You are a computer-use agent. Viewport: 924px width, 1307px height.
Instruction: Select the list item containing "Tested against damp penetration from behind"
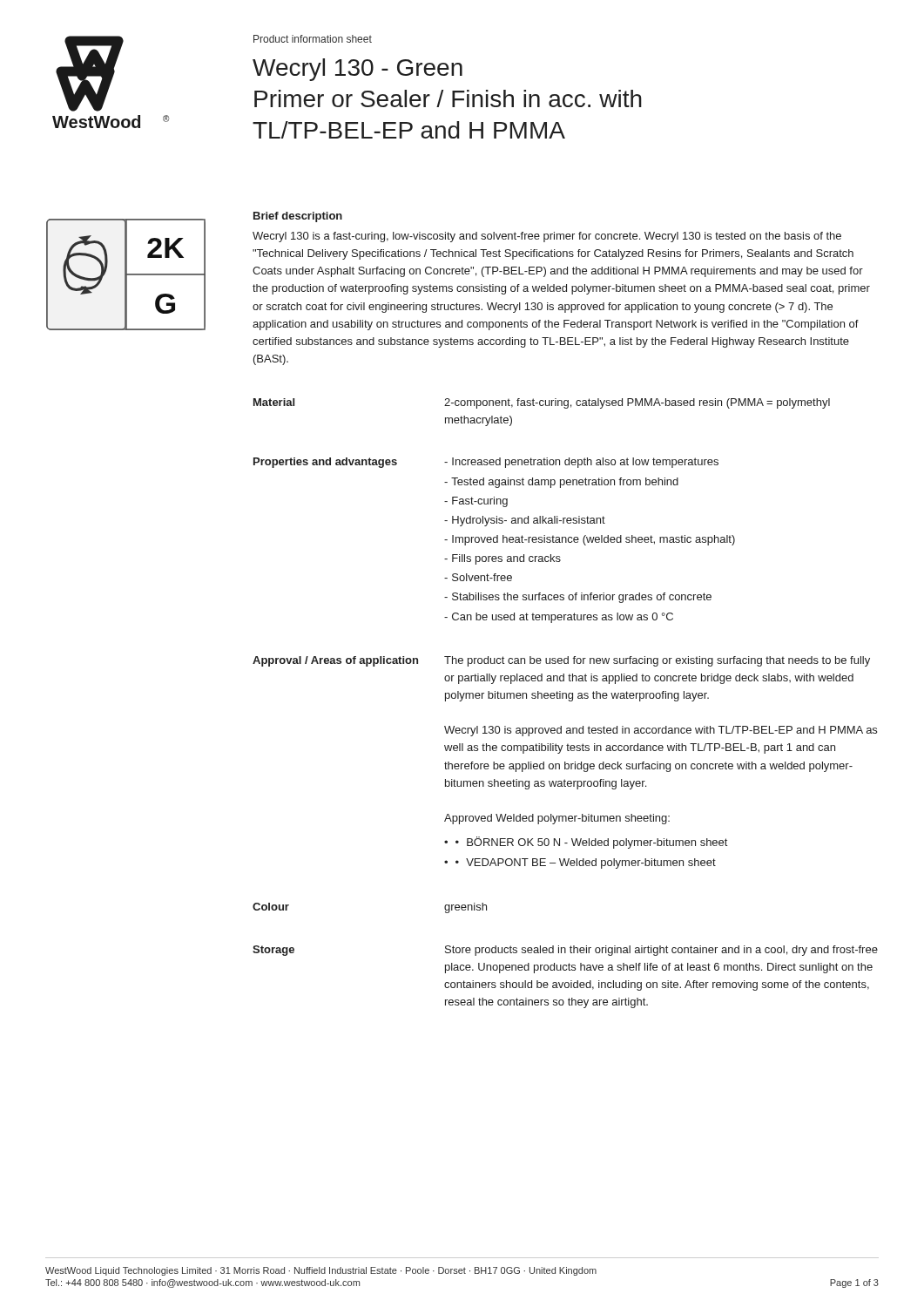565,481
